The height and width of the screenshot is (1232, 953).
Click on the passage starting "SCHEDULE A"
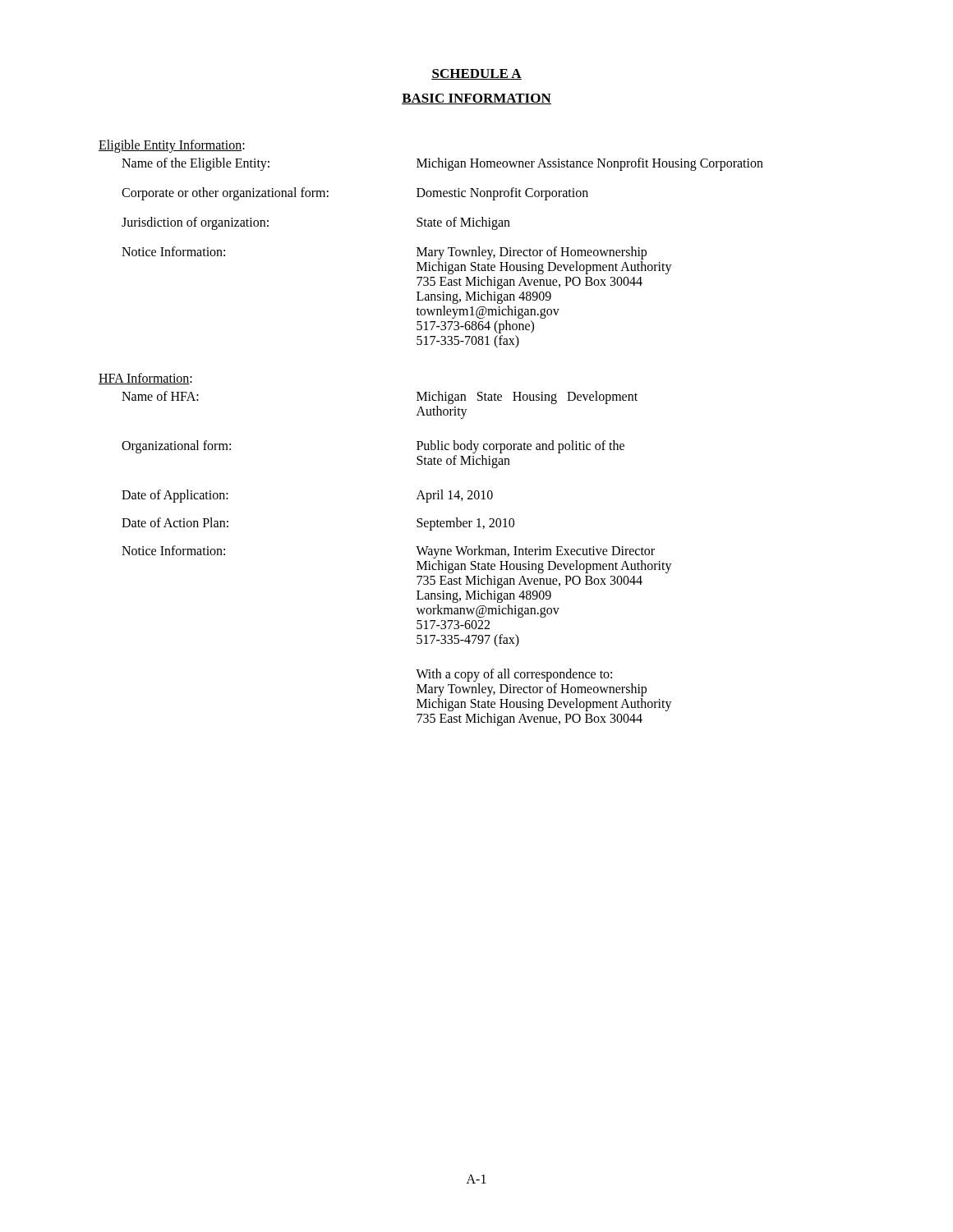476,73
